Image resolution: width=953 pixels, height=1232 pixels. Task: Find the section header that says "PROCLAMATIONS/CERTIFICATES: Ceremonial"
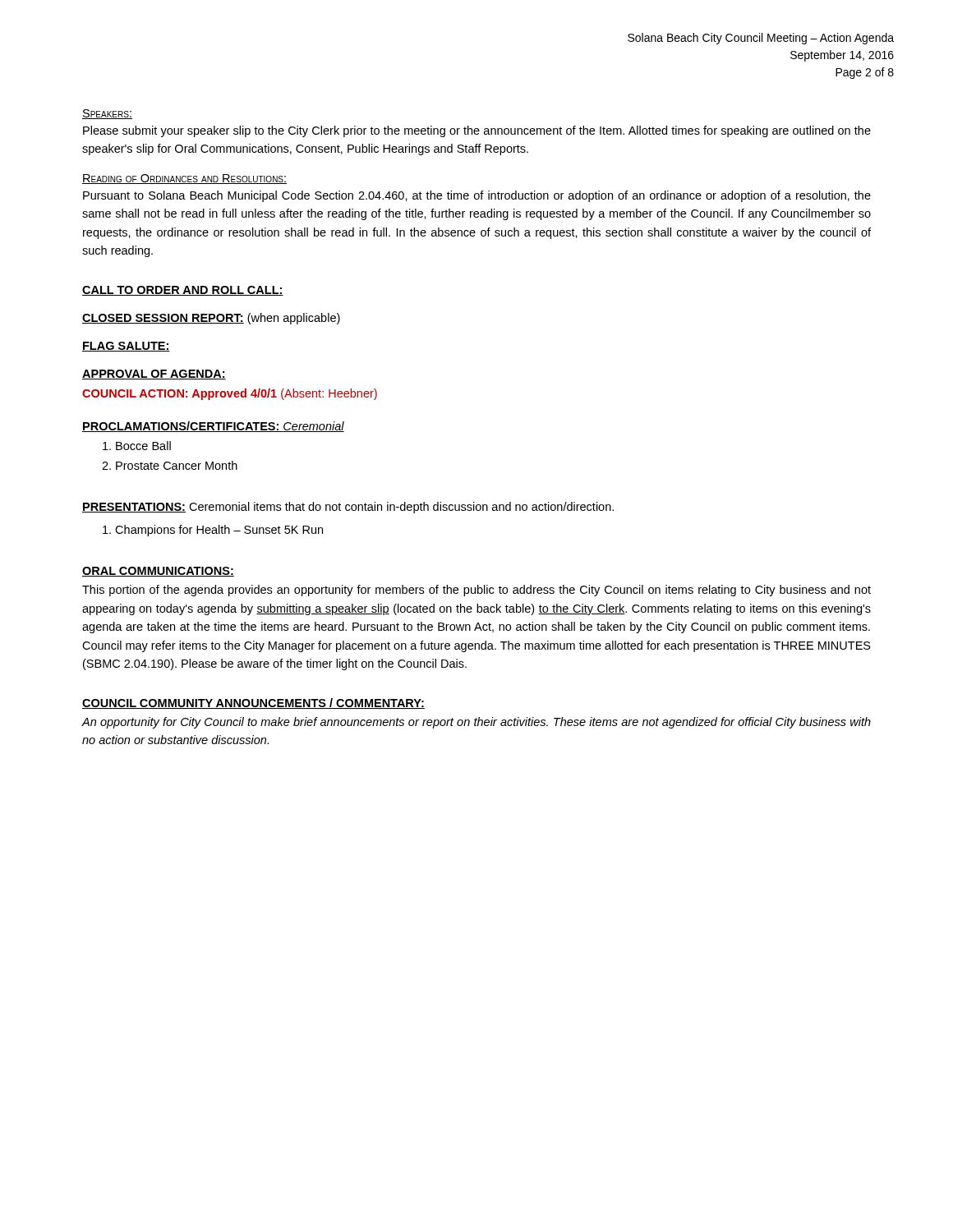click(x=213, y=426)
